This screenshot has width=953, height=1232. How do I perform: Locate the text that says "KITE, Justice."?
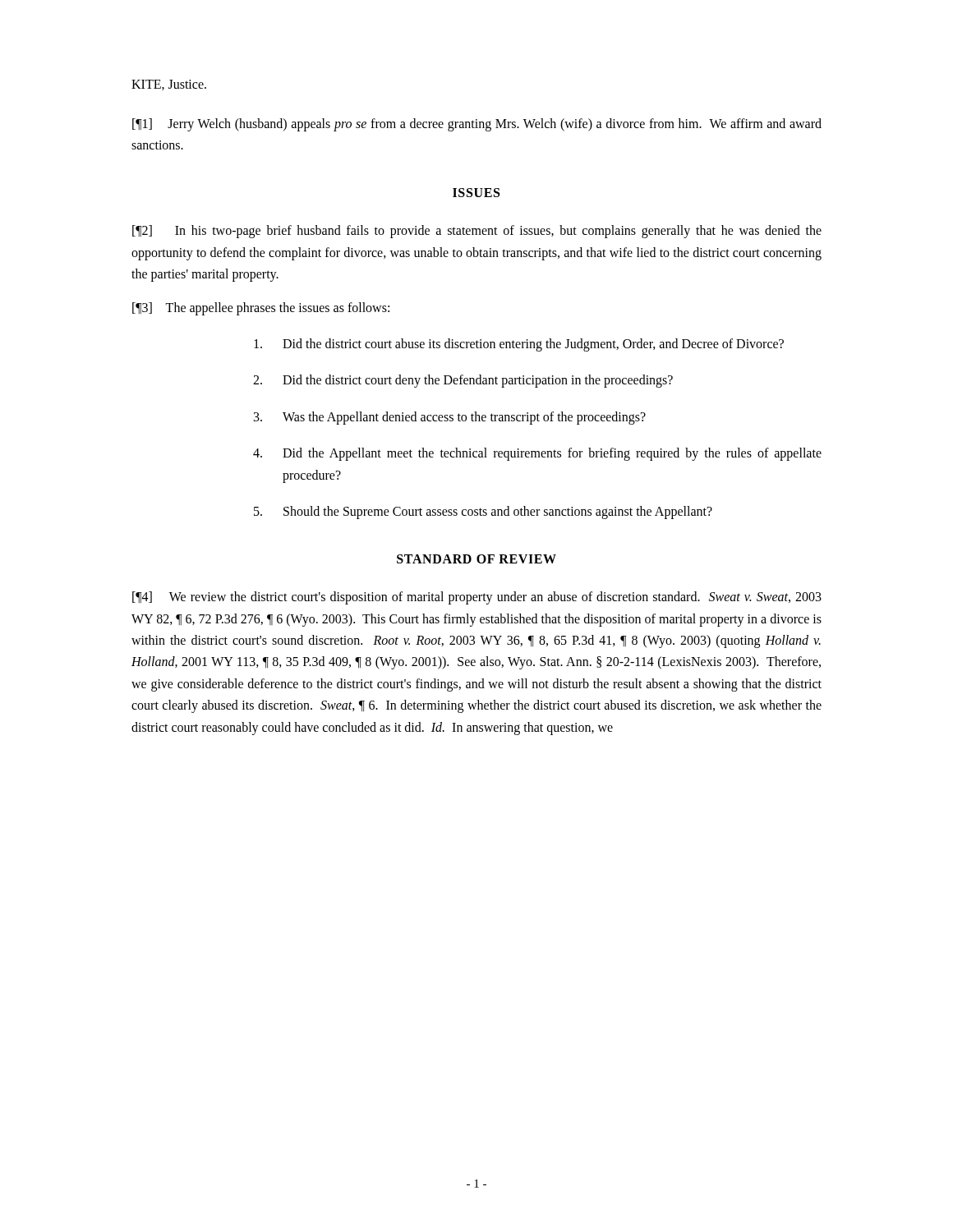(169, 84)
